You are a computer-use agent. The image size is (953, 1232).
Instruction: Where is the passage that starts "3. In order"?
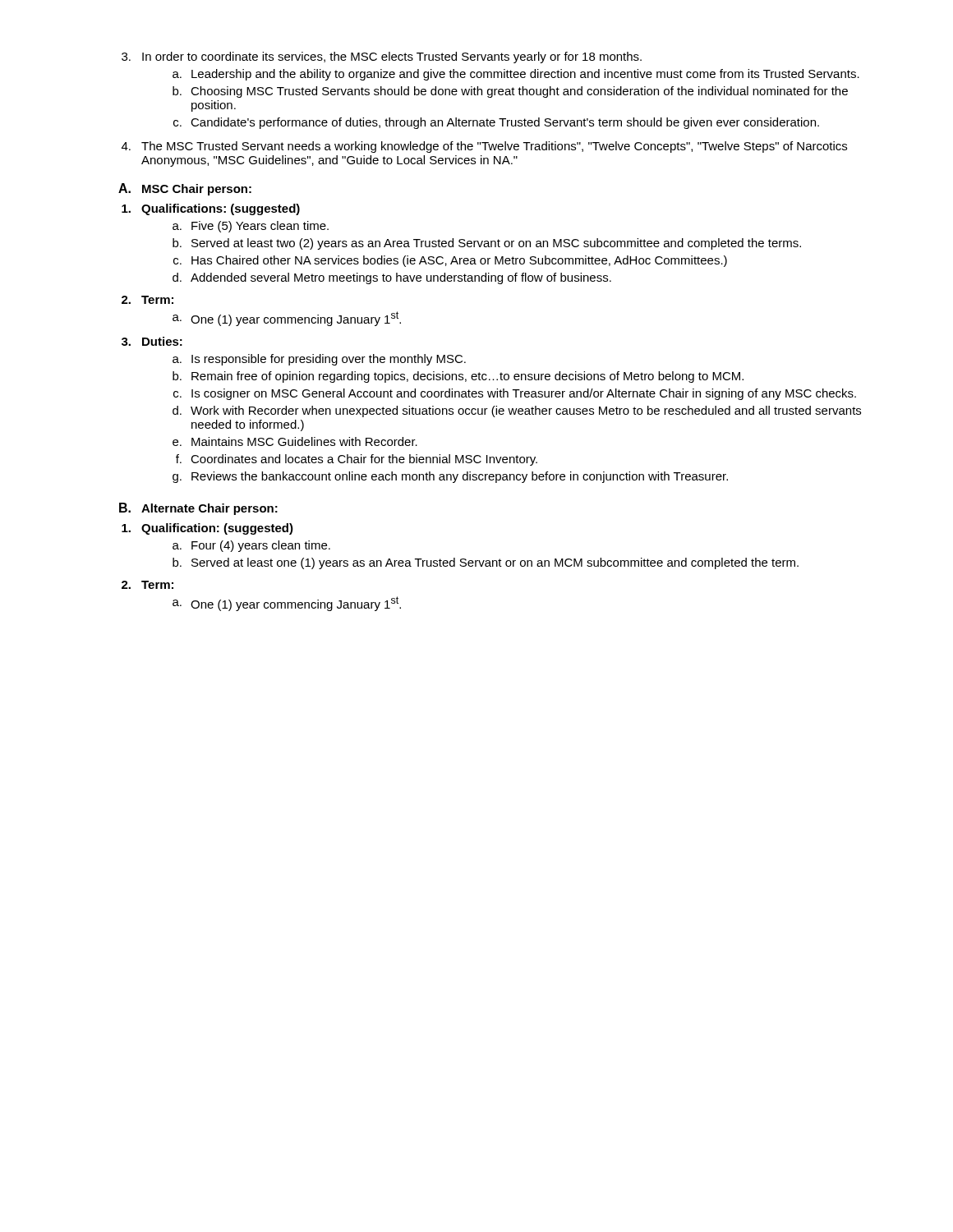coord(476,91)
